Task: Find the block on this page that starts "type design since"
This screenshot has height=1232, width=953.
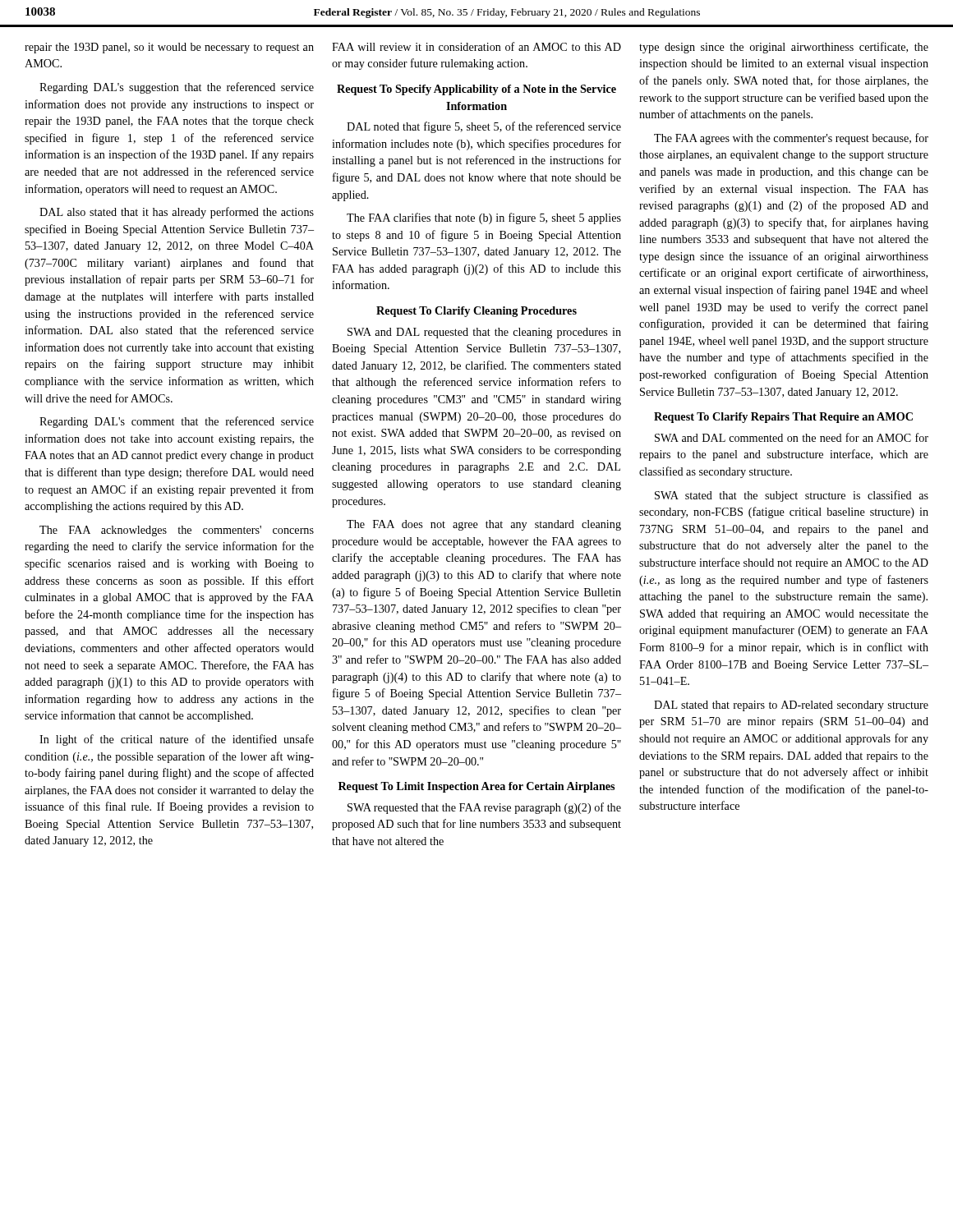Action: (x=784, y=219)
